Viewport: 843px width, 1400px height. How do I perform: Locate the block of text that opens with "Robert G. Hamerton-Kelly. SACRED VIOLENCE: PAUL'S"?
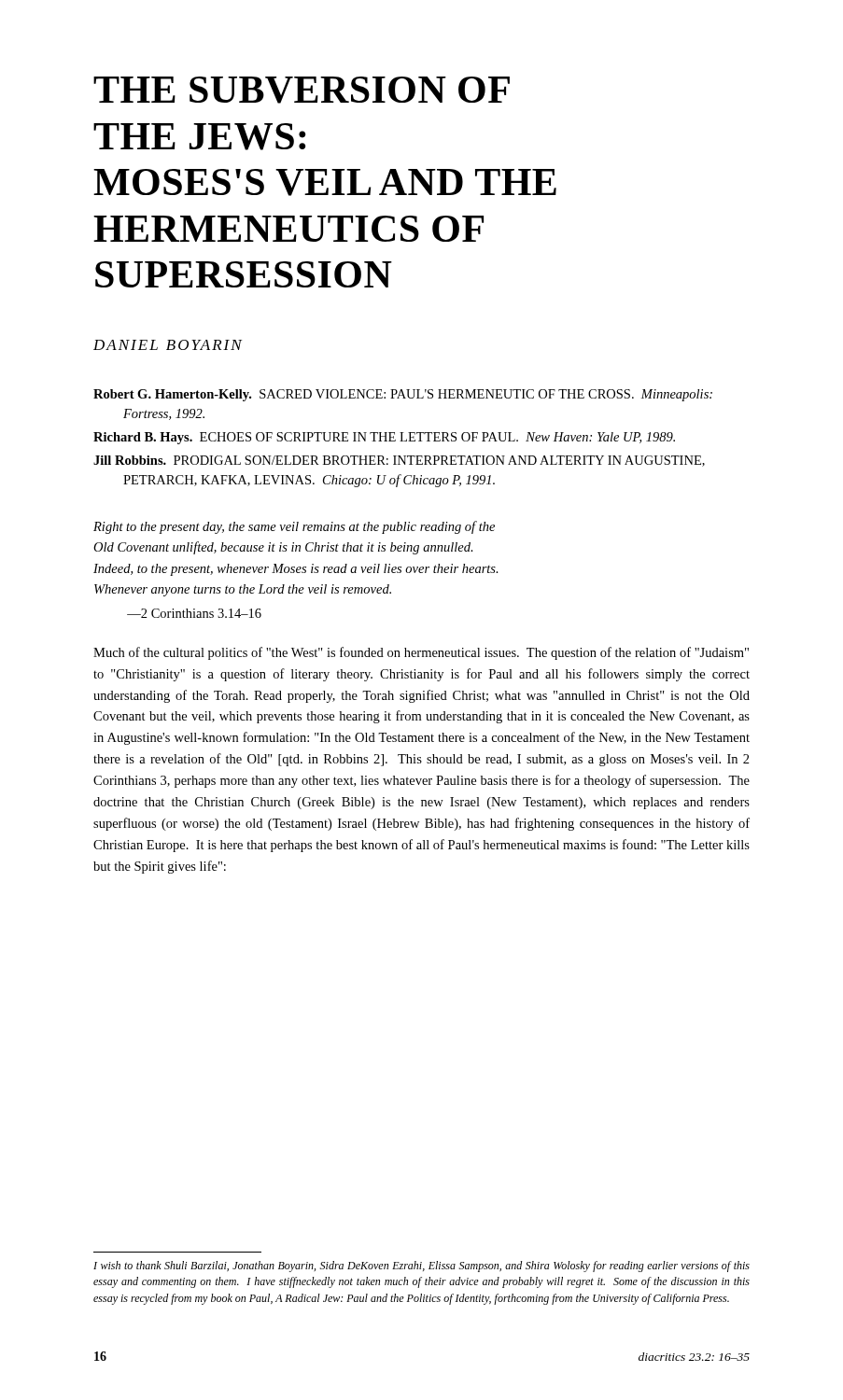coord(403,403)
